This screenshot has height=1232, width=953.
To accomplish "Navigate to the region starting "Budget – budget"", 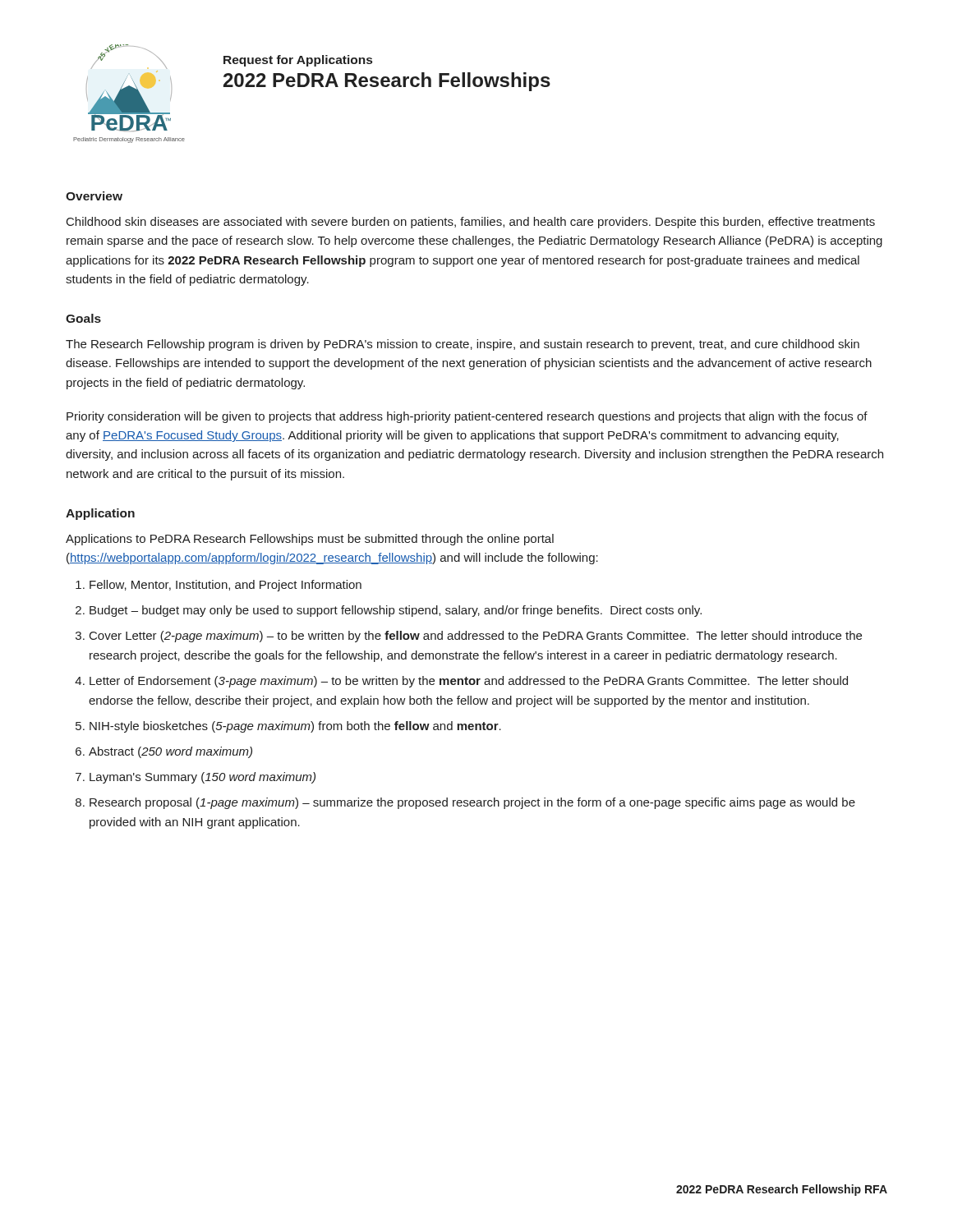I will [488, 610].
